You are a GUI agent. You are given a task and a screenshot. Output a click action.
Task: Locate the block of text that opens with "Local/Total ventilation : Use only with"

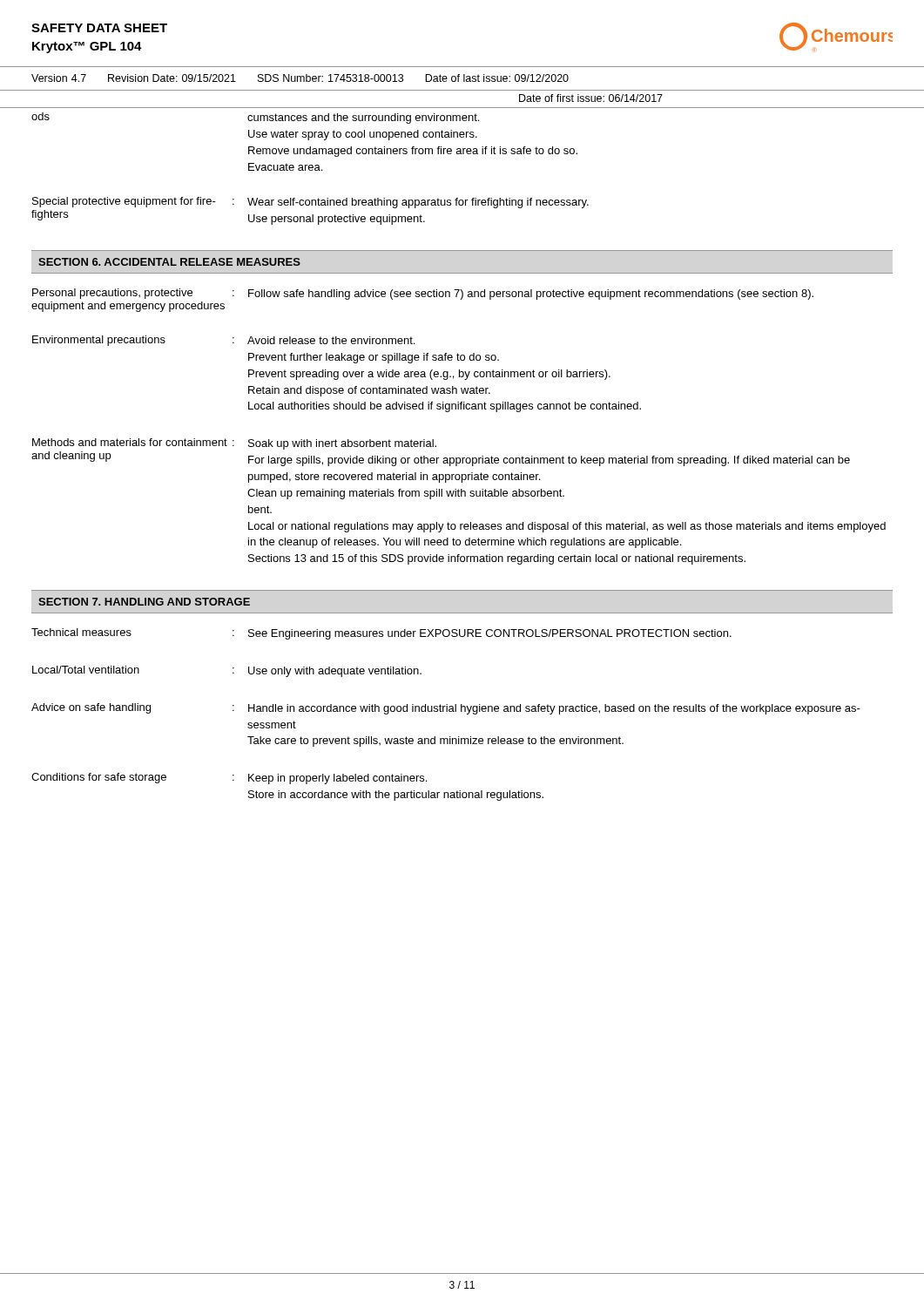click(x=84, y=671)
